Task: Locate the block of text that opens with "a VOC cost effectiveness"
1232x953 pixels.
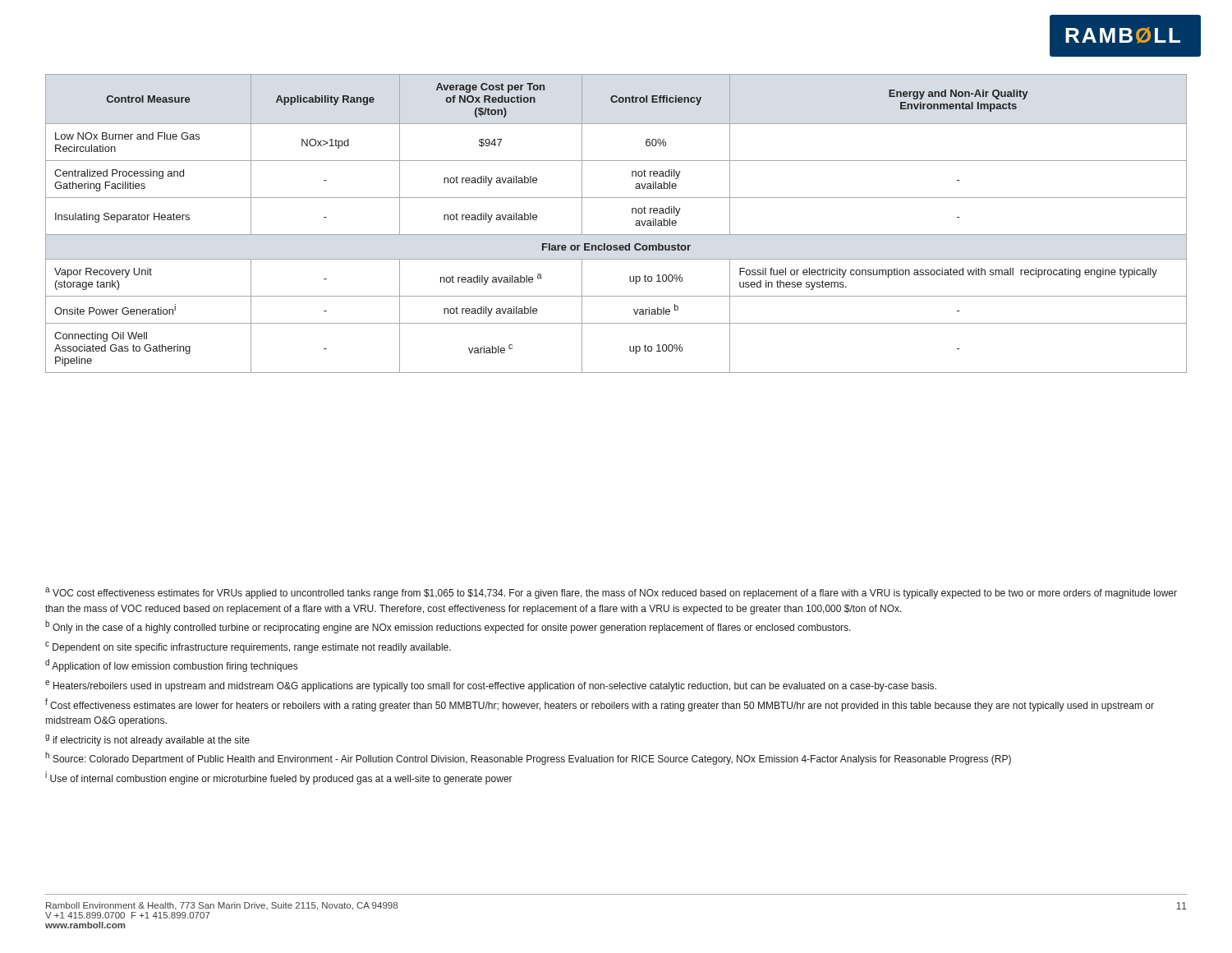Action: coord(616,600)
